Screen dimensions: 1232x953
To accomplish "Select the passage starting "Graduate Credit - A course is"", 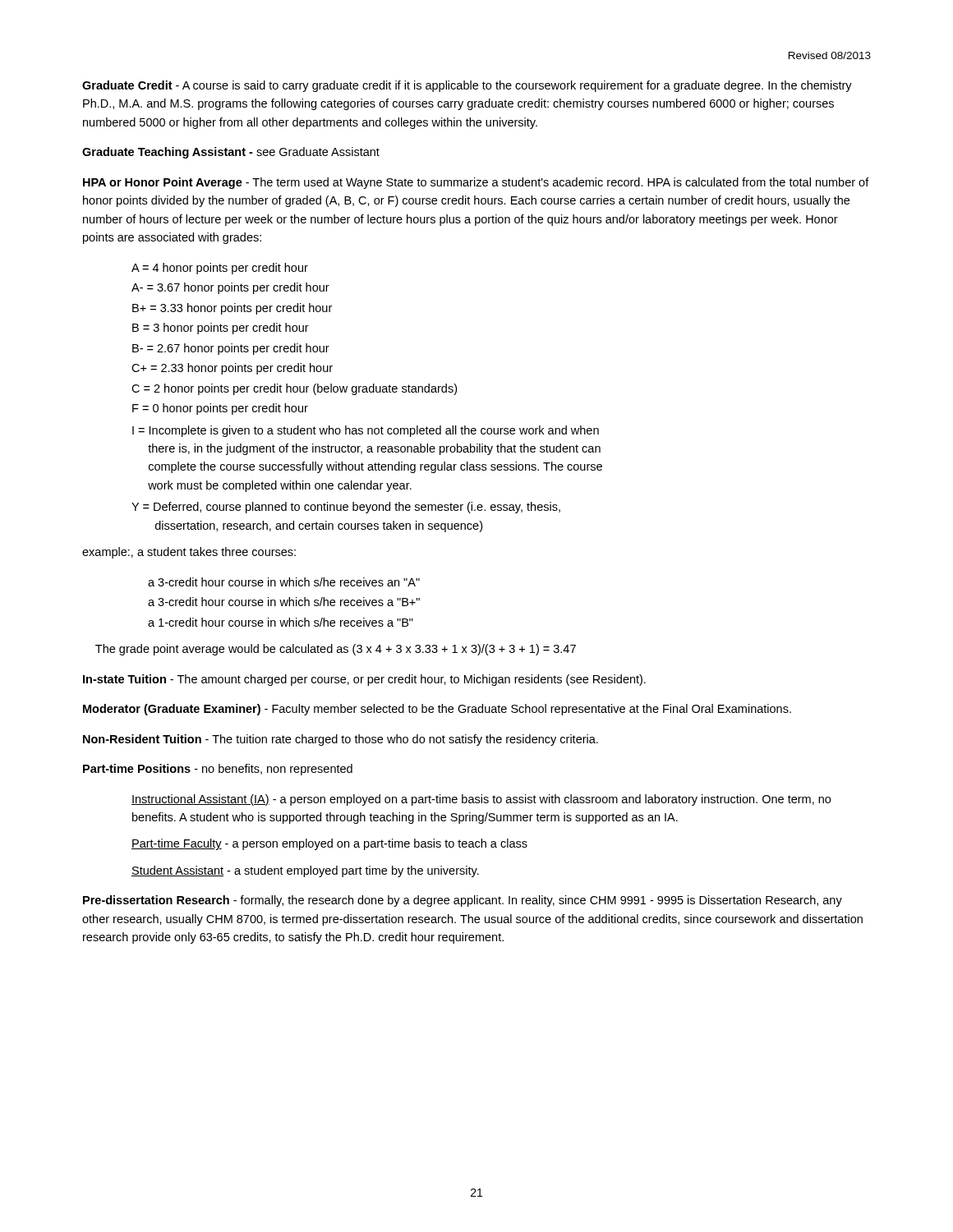I will [467, 104].
